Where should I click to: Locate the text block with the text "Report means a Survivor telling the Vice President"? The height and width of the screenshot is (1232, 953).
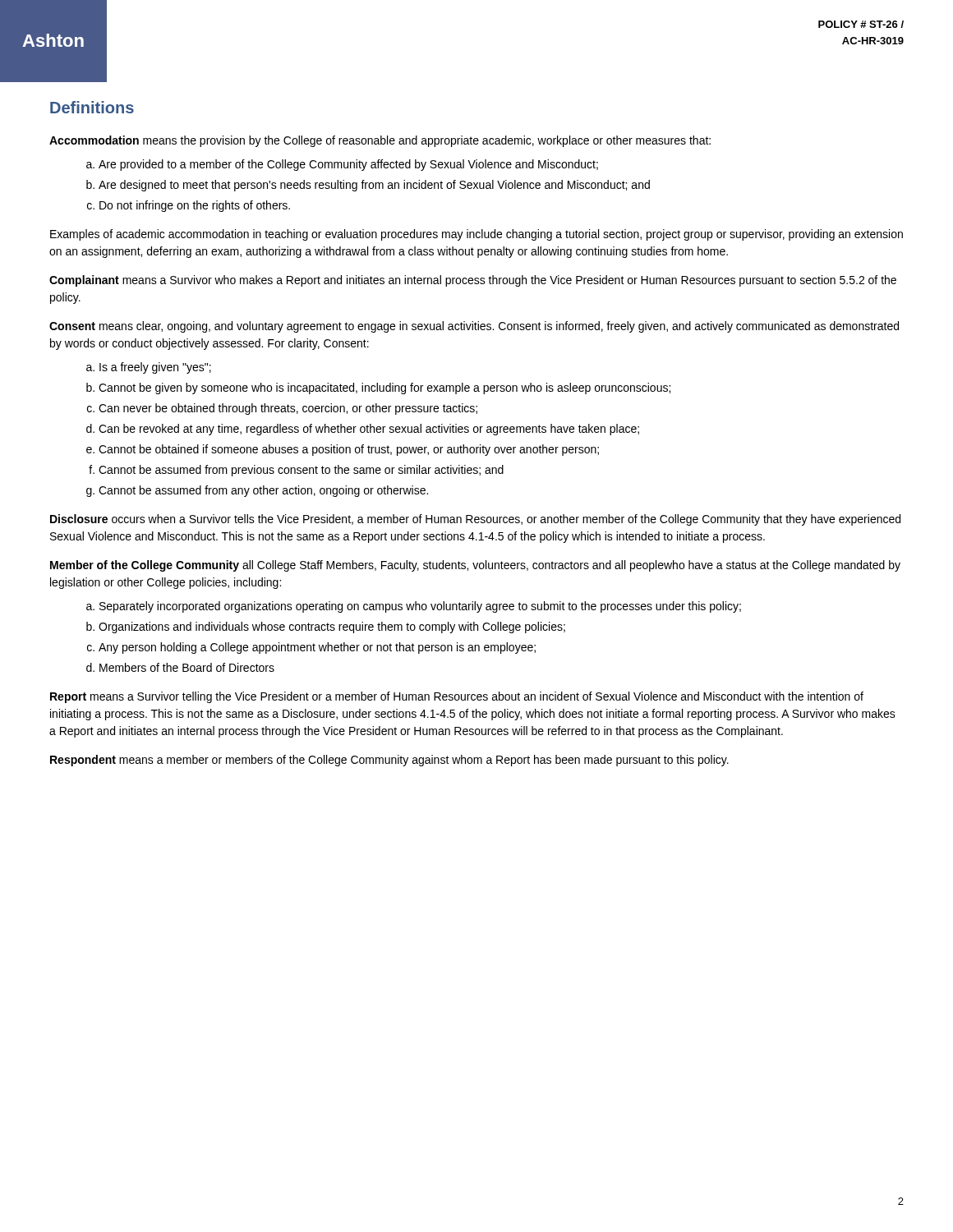pos(476,714)
